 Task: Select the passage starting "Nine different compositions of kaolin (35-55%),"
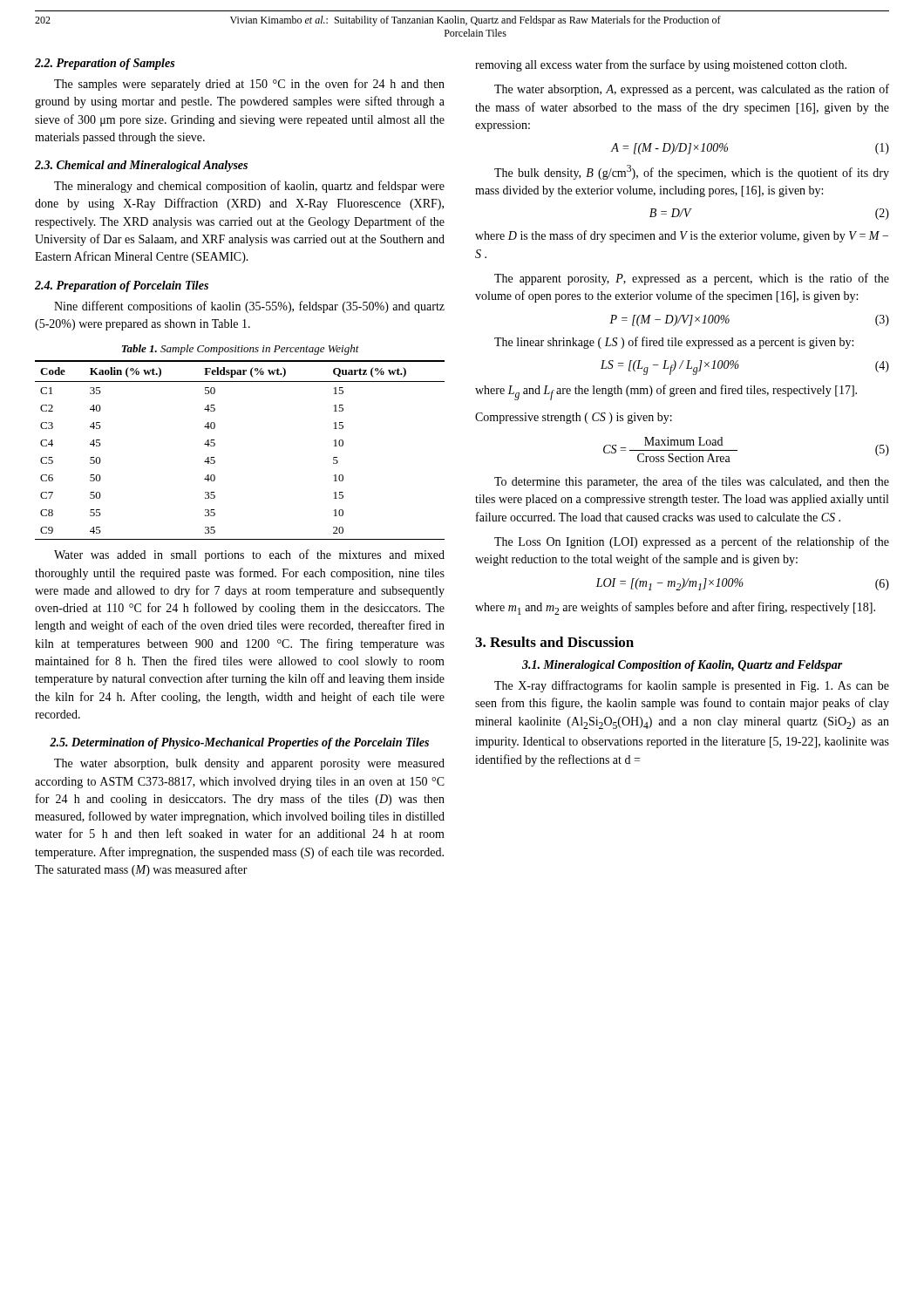pyautogui.click(x=240, y=316)
